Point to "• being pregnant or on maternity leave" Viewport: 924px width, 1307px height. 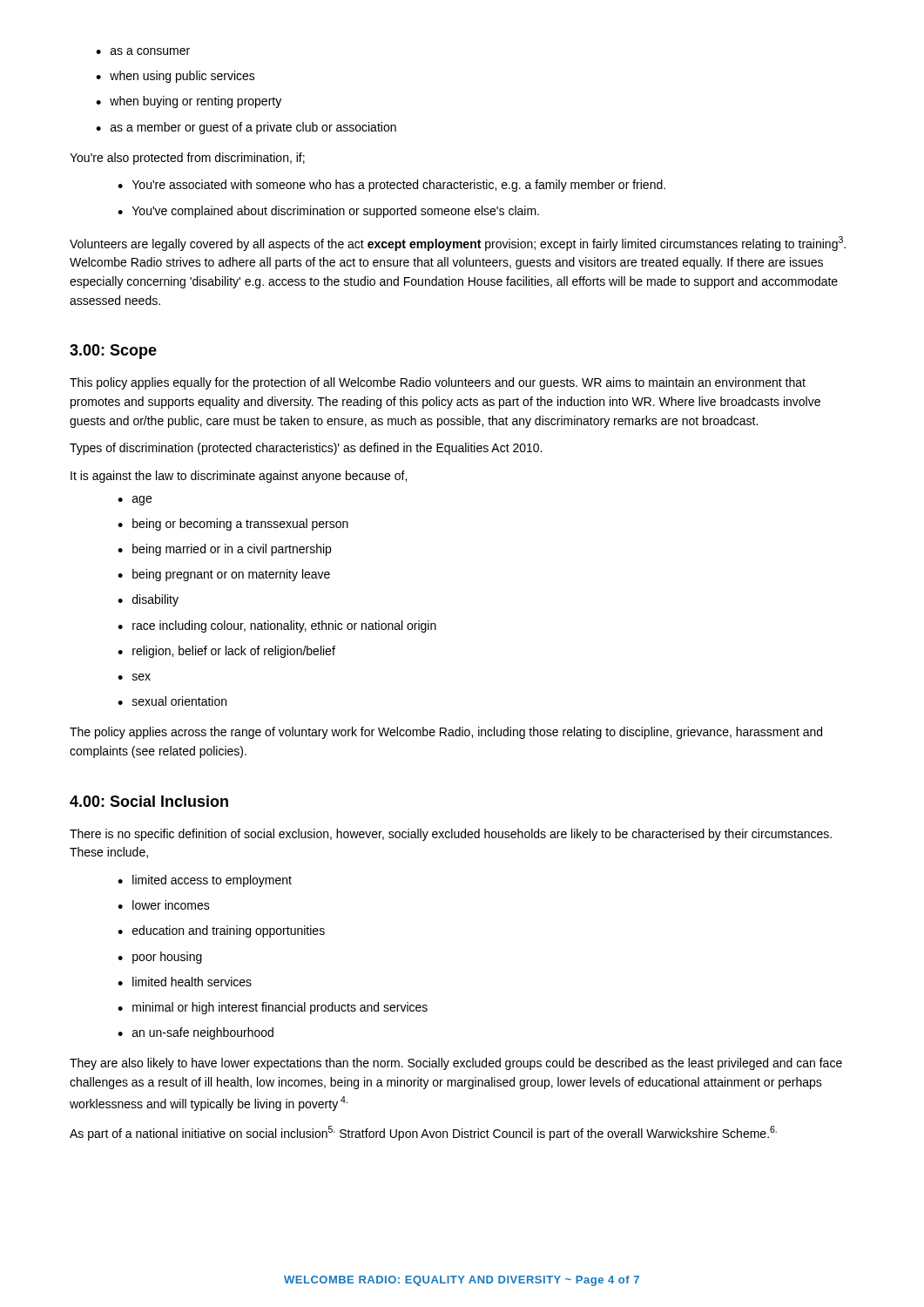point(224,575)
